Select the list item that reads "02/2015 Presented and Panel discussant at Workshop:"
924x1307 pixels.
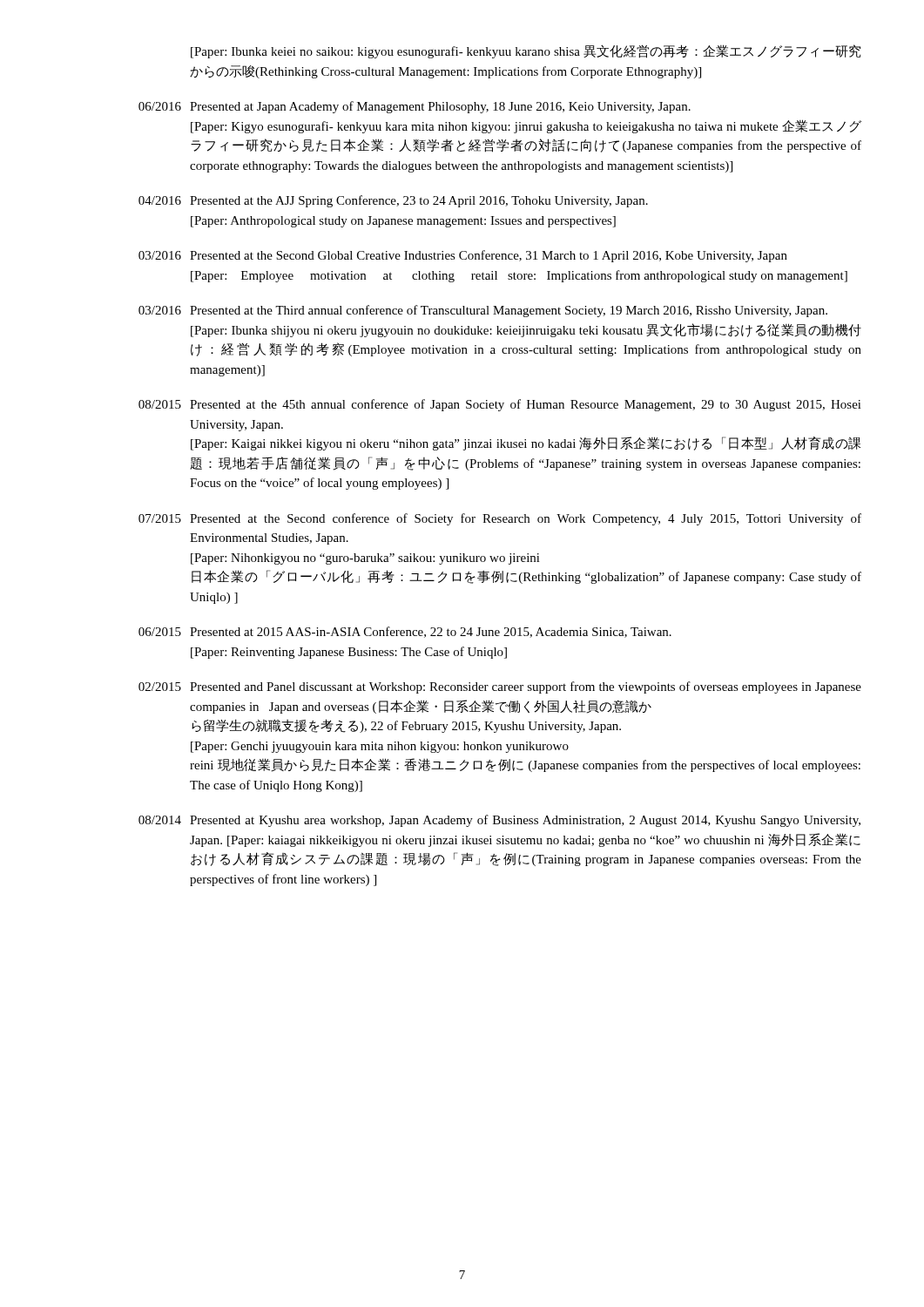487,736
